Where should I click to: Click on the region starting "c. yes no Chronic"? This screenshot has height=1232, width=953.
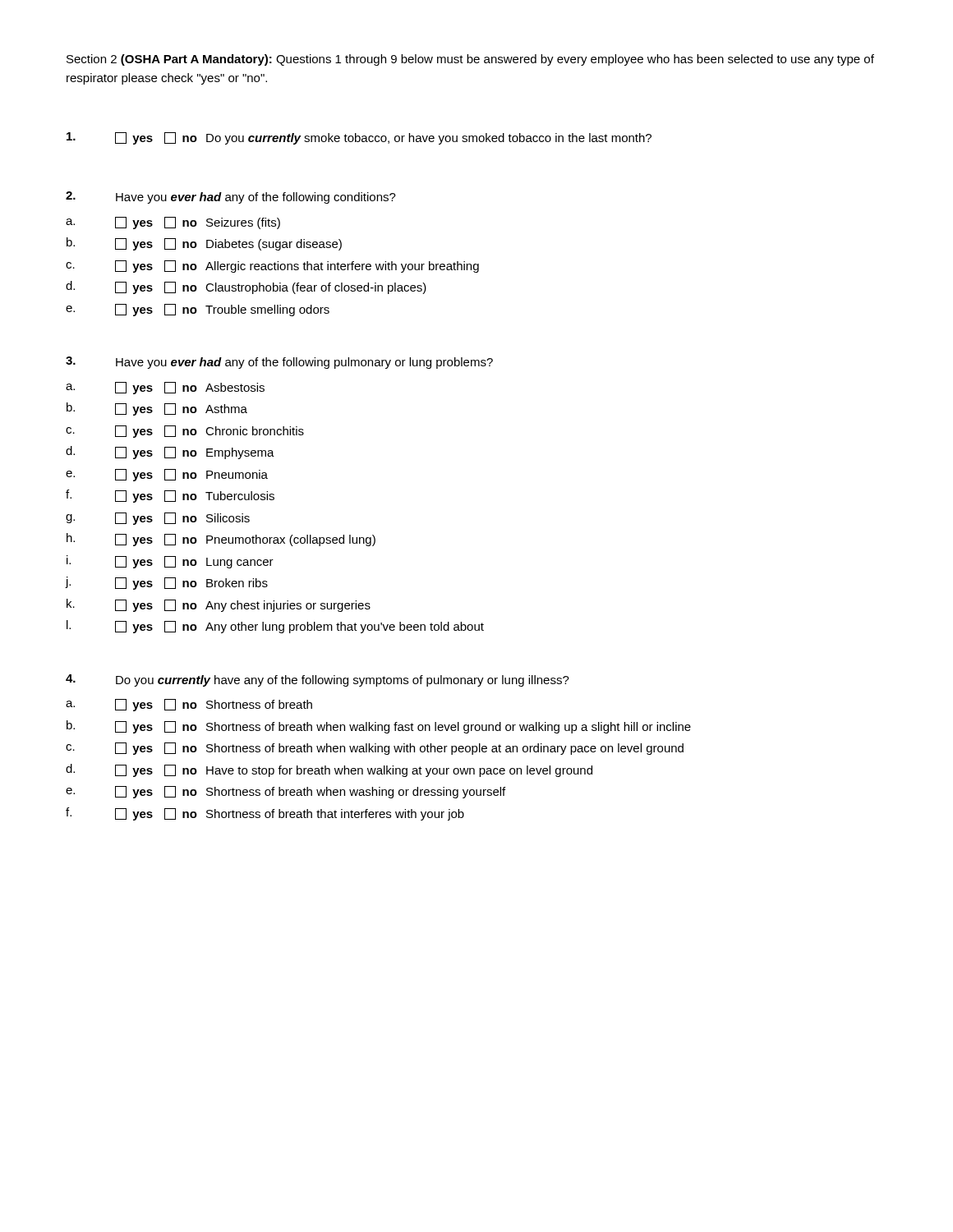(x=185, y=432)
